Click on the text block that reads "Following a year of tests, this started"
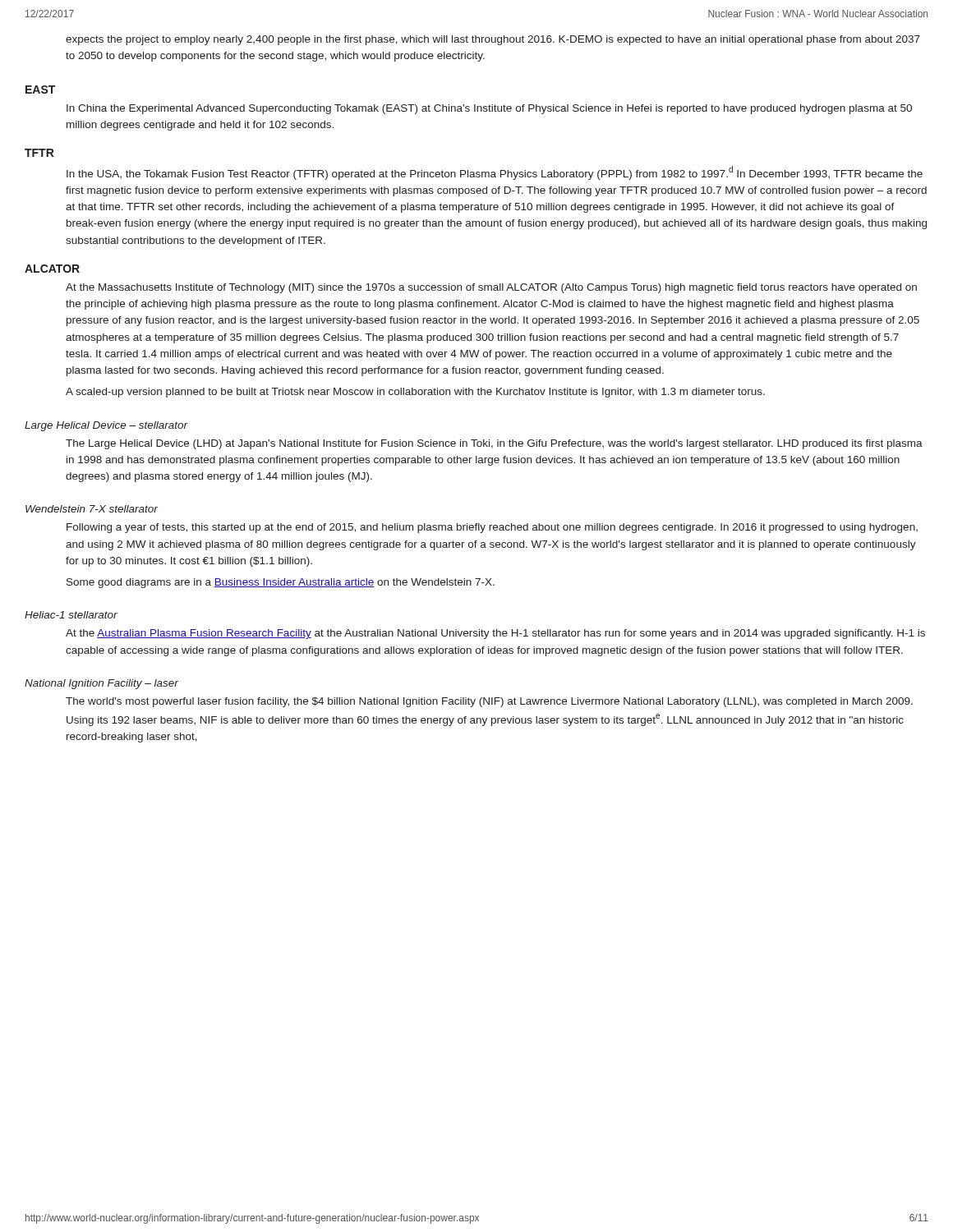The height and width of the screenshot is (1232, 953). [x=492, y=544]
